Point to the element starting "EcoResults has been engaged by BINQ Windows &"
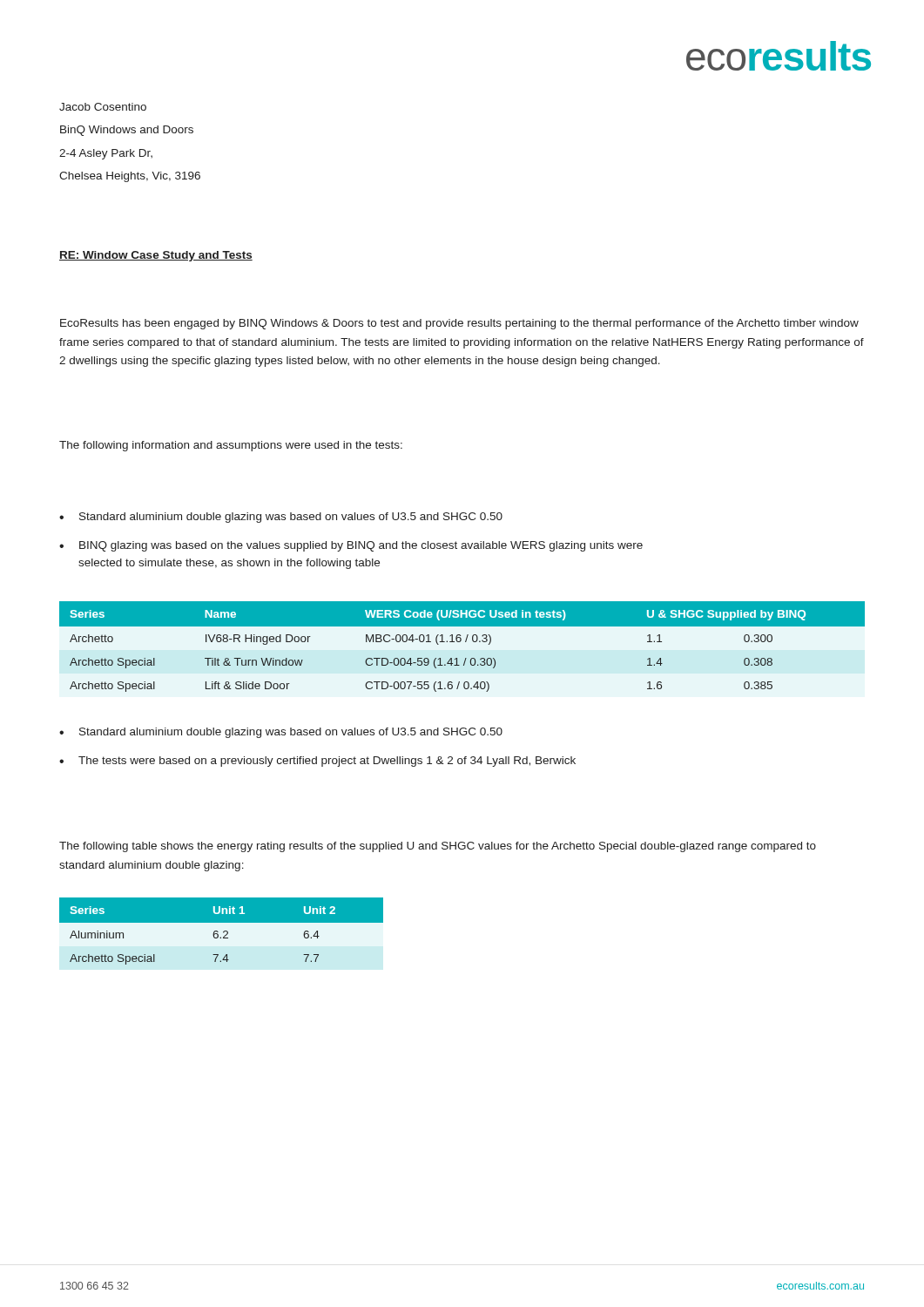924x1307 pixels. click(x=461, y=342)
